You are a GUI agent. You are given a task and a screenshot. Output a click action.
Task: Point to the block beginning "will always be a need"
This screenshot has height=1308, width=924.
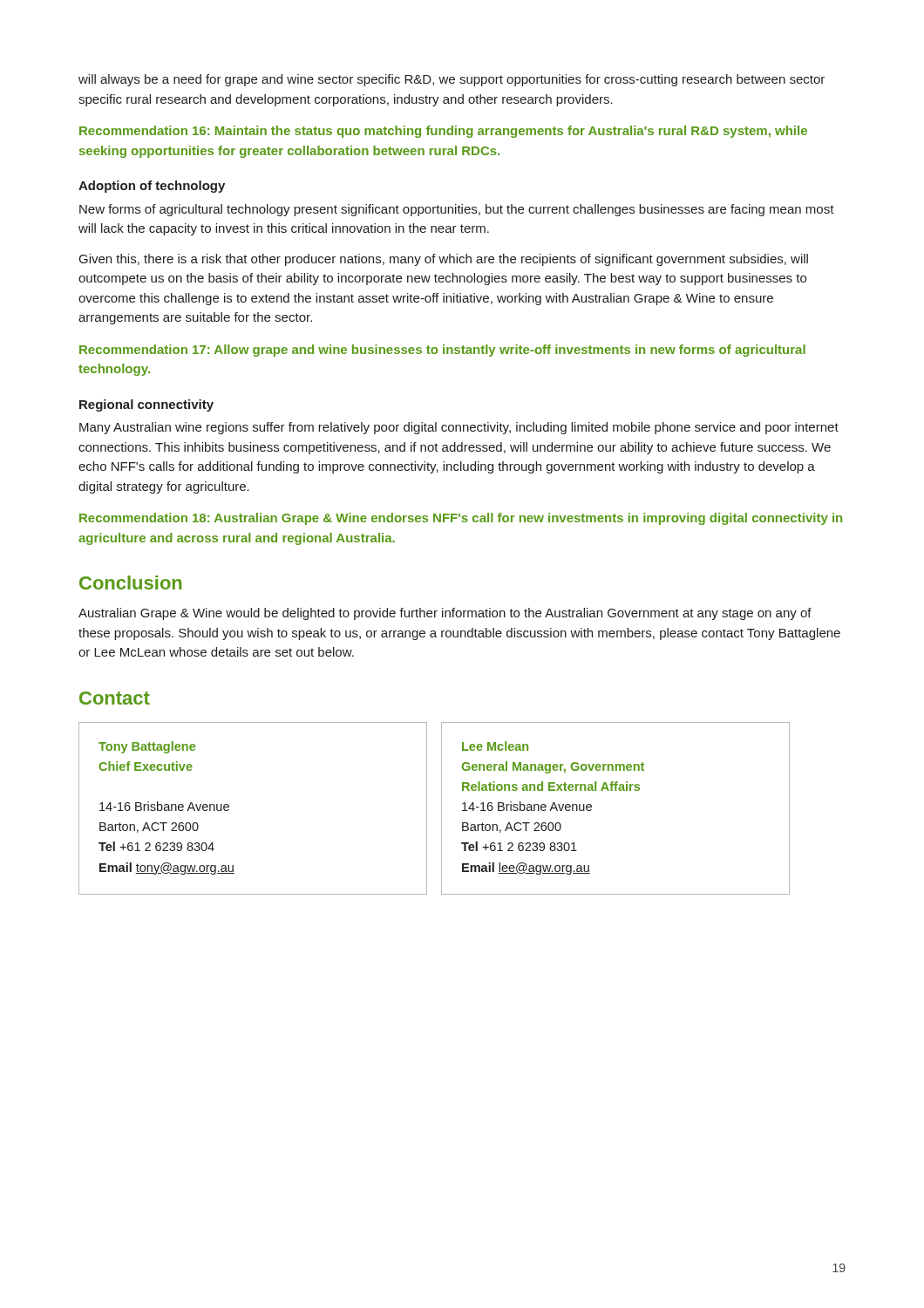point(462,89)
